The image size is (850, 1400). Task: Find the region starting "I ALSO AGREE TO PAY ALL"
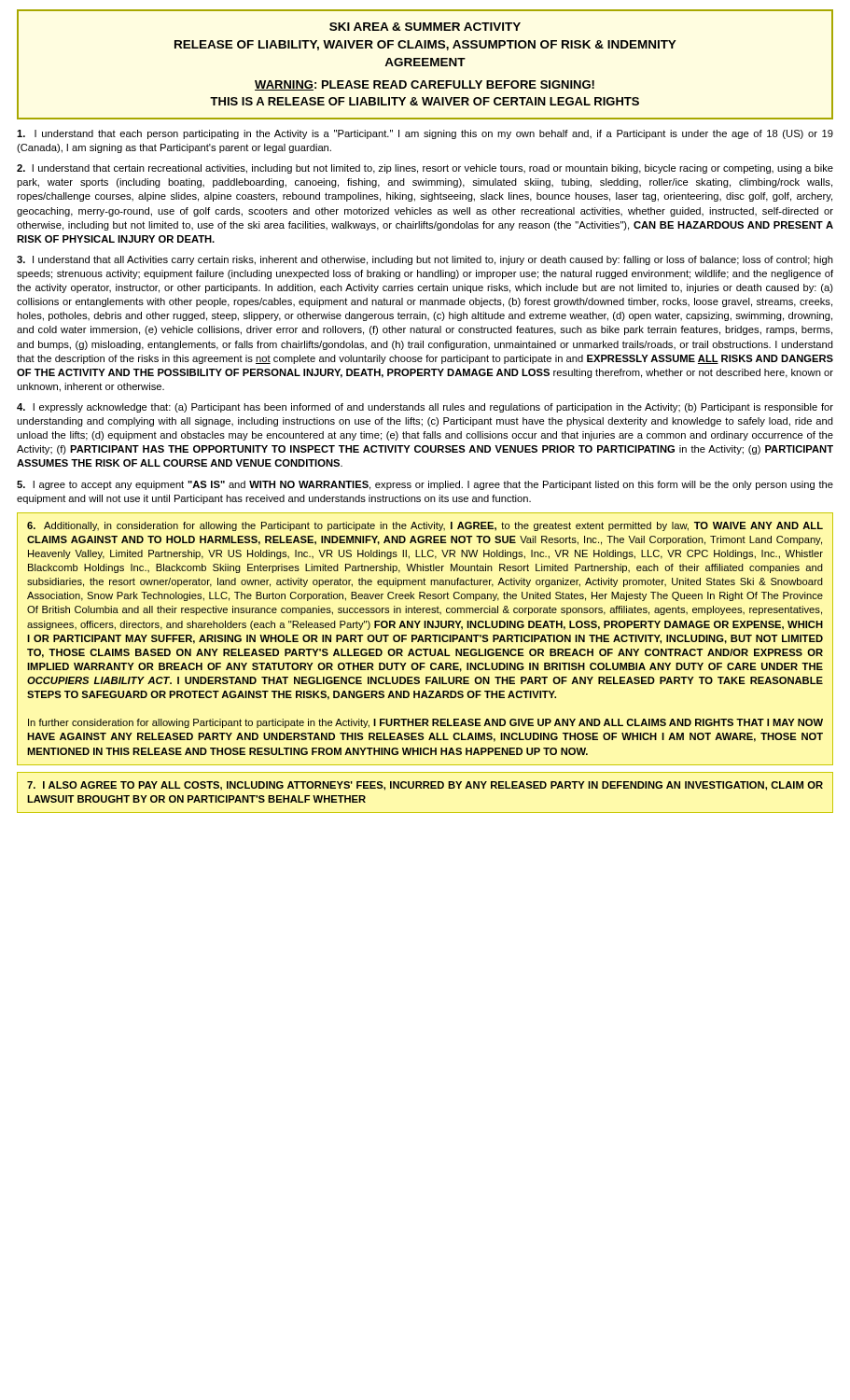point(425,792)
